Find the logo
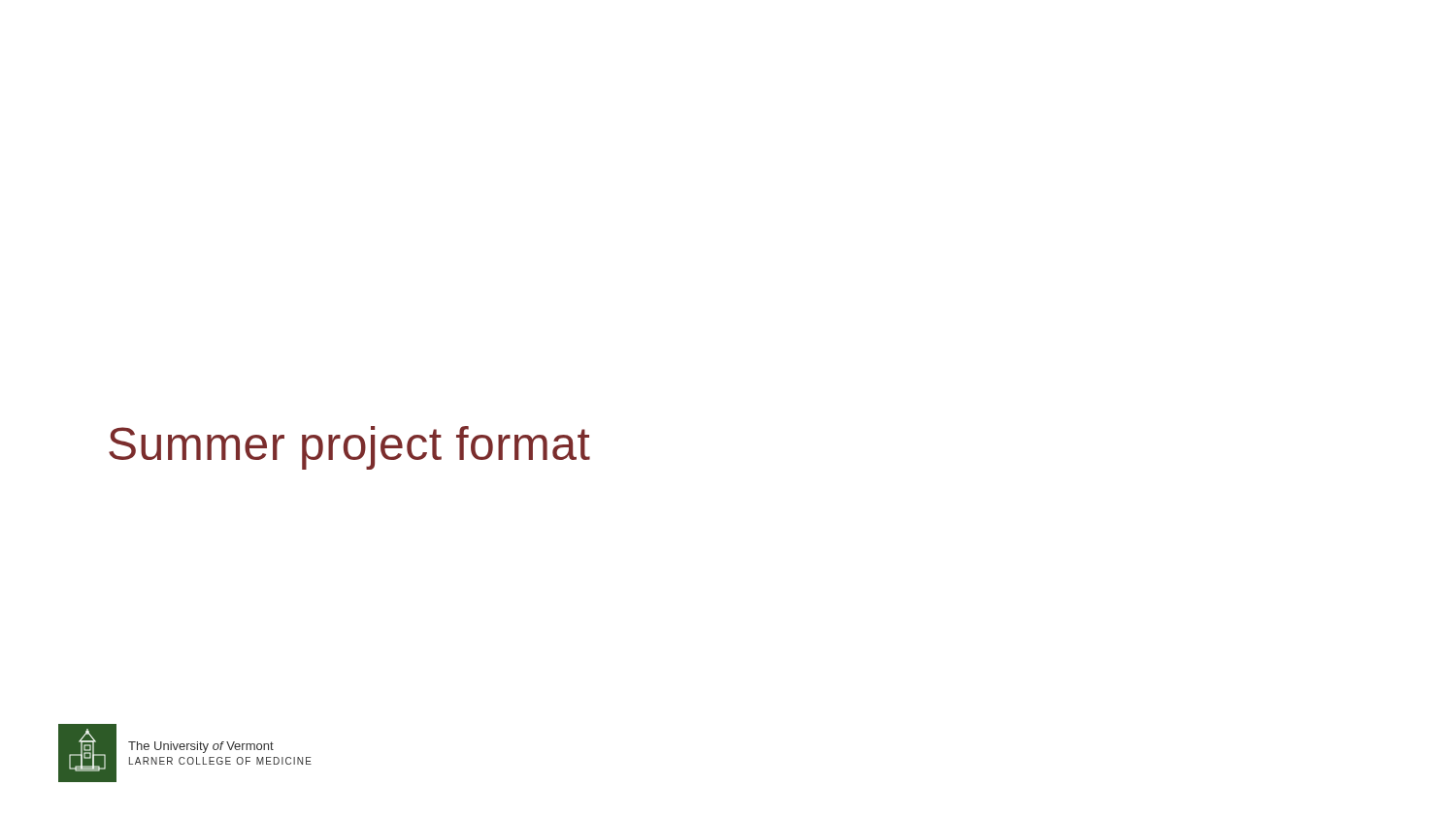1456x819 pixels. 185,753
